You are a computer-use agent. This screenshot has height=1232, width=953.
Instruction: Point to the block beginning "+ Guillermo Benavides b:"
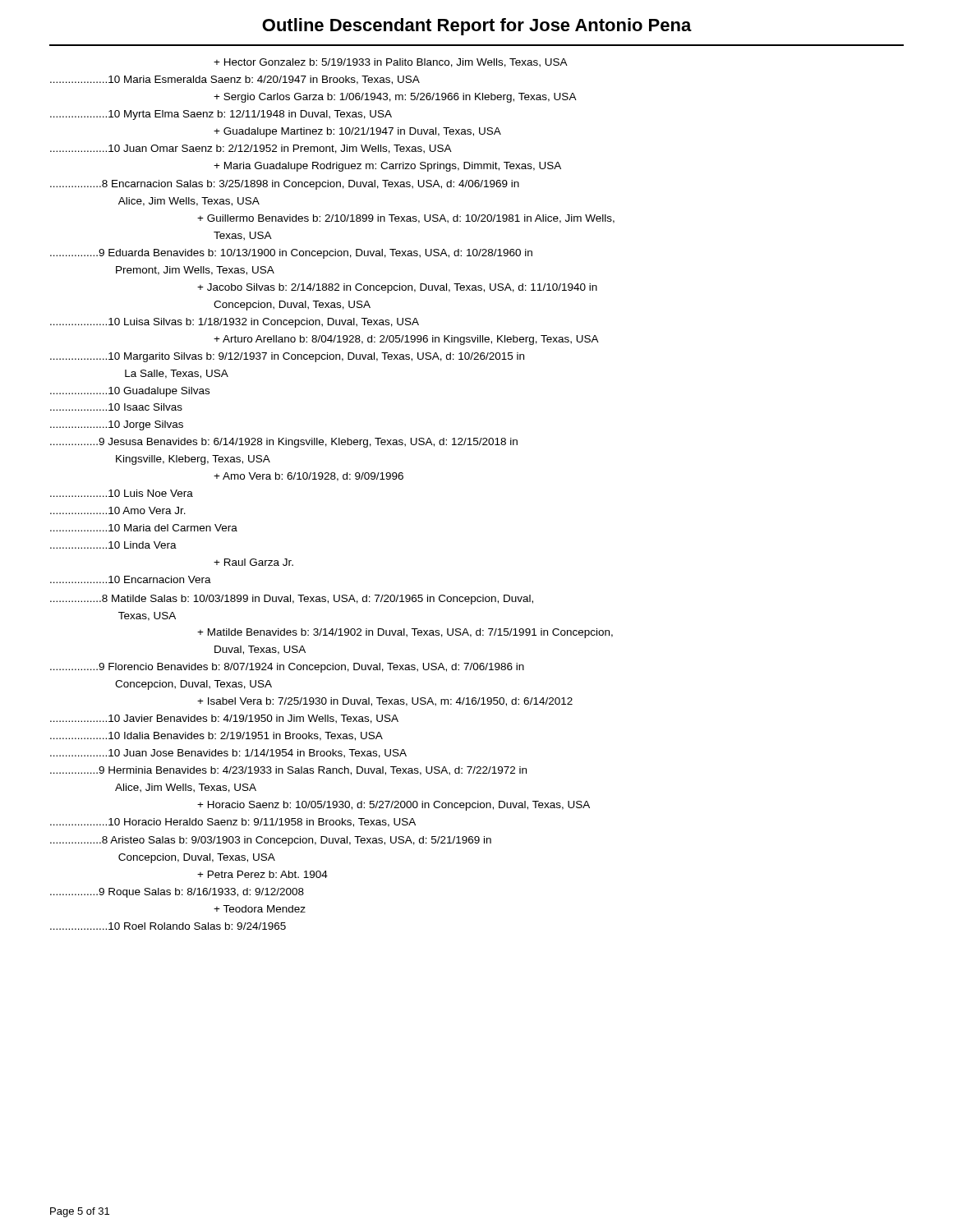click(x=406, y=227)
